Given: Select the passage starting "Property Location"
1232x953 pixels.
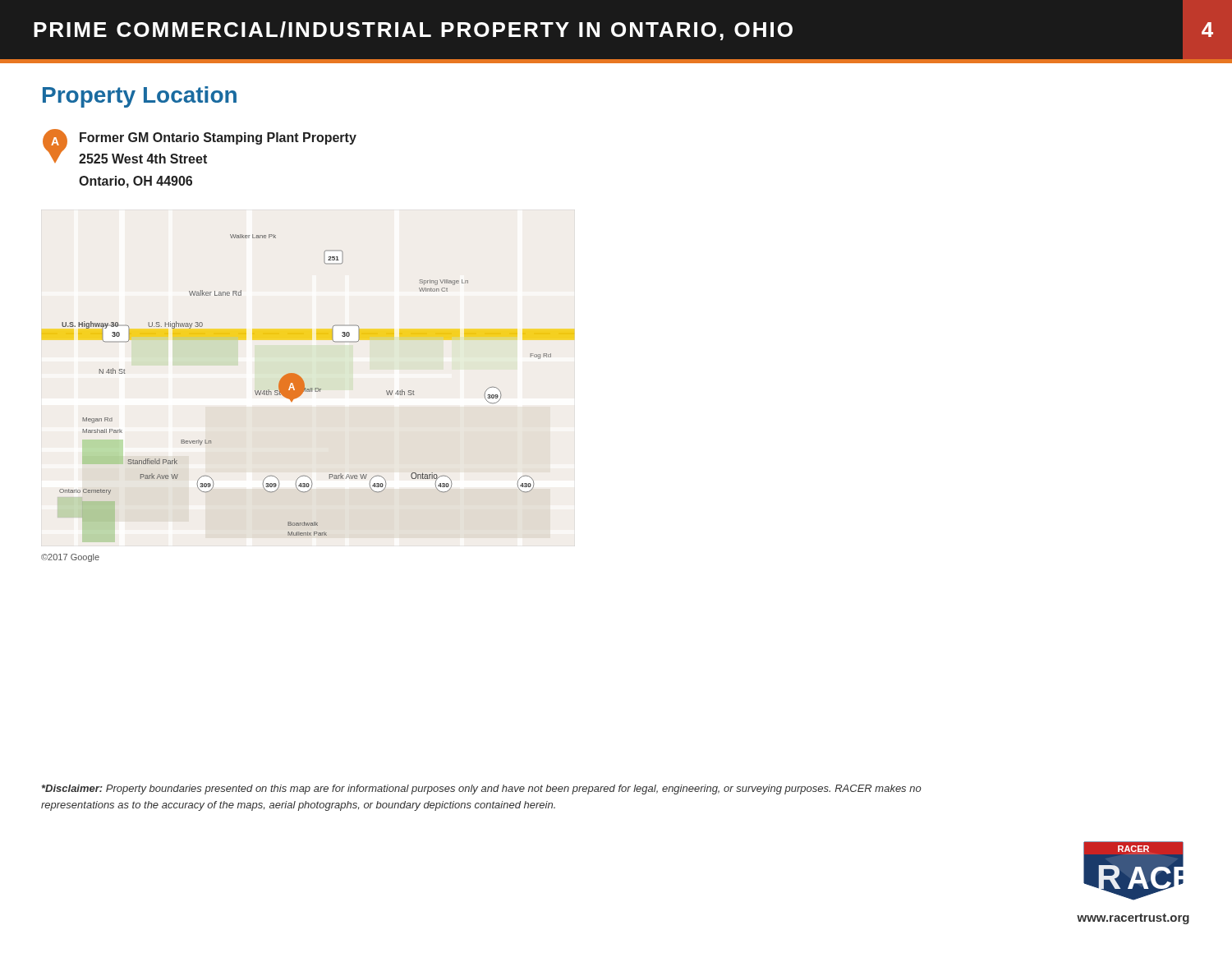Looking at the screenshot, I should coord(139,95).
